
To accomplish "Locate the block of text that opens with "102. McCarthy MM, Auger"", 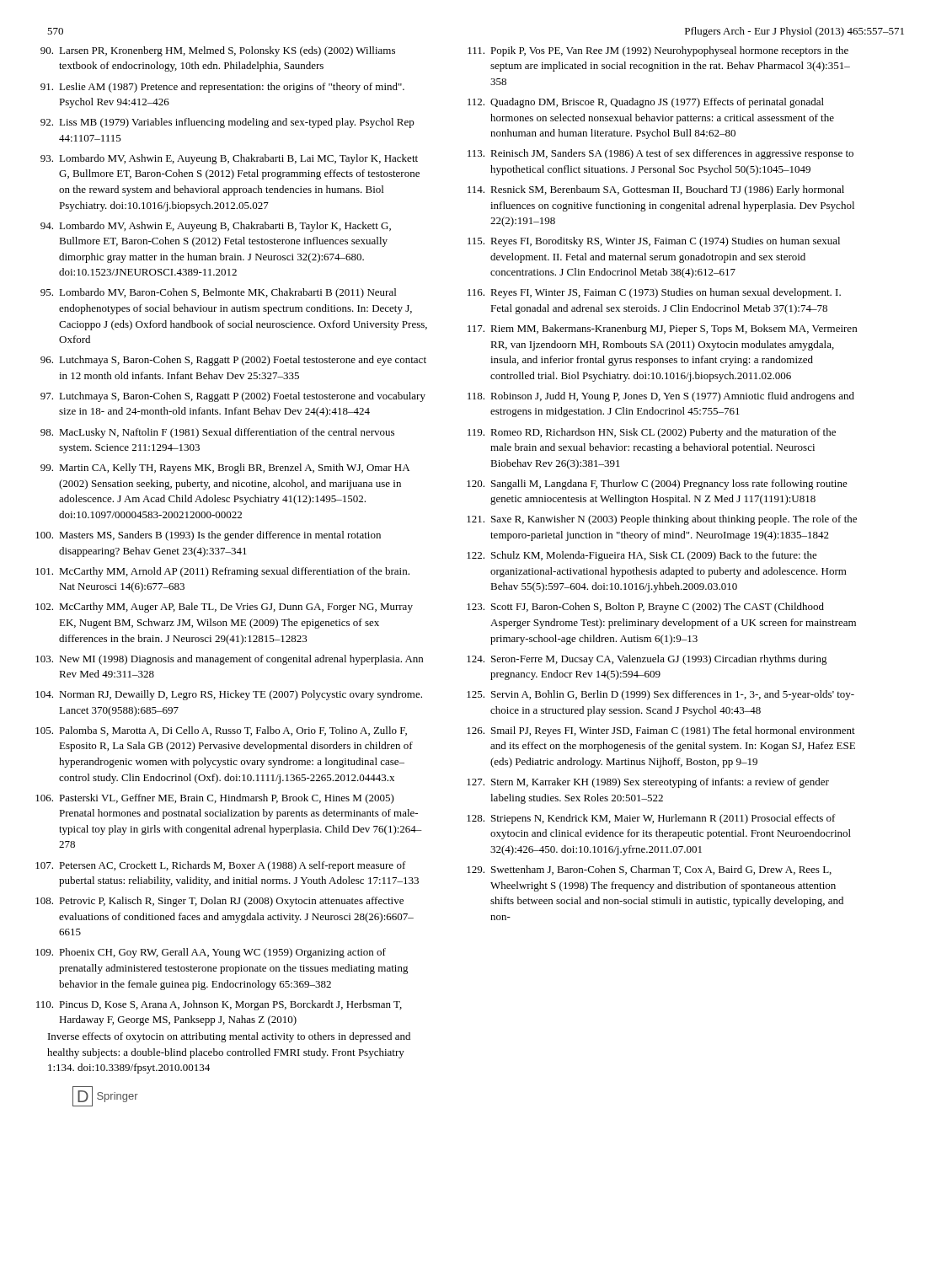I will click(x=231, y=623).
